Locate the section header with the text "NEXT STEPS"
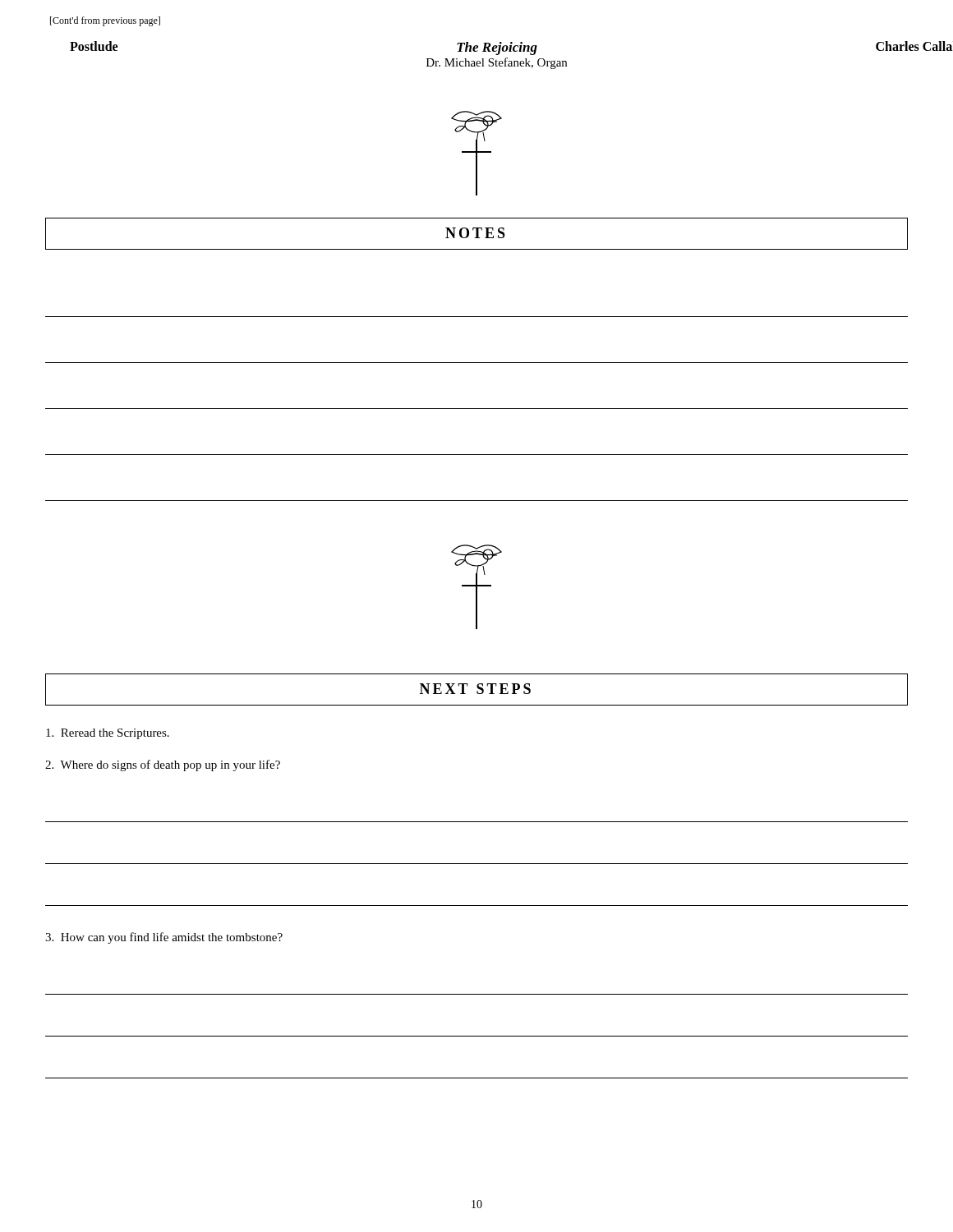 [476, 689]
